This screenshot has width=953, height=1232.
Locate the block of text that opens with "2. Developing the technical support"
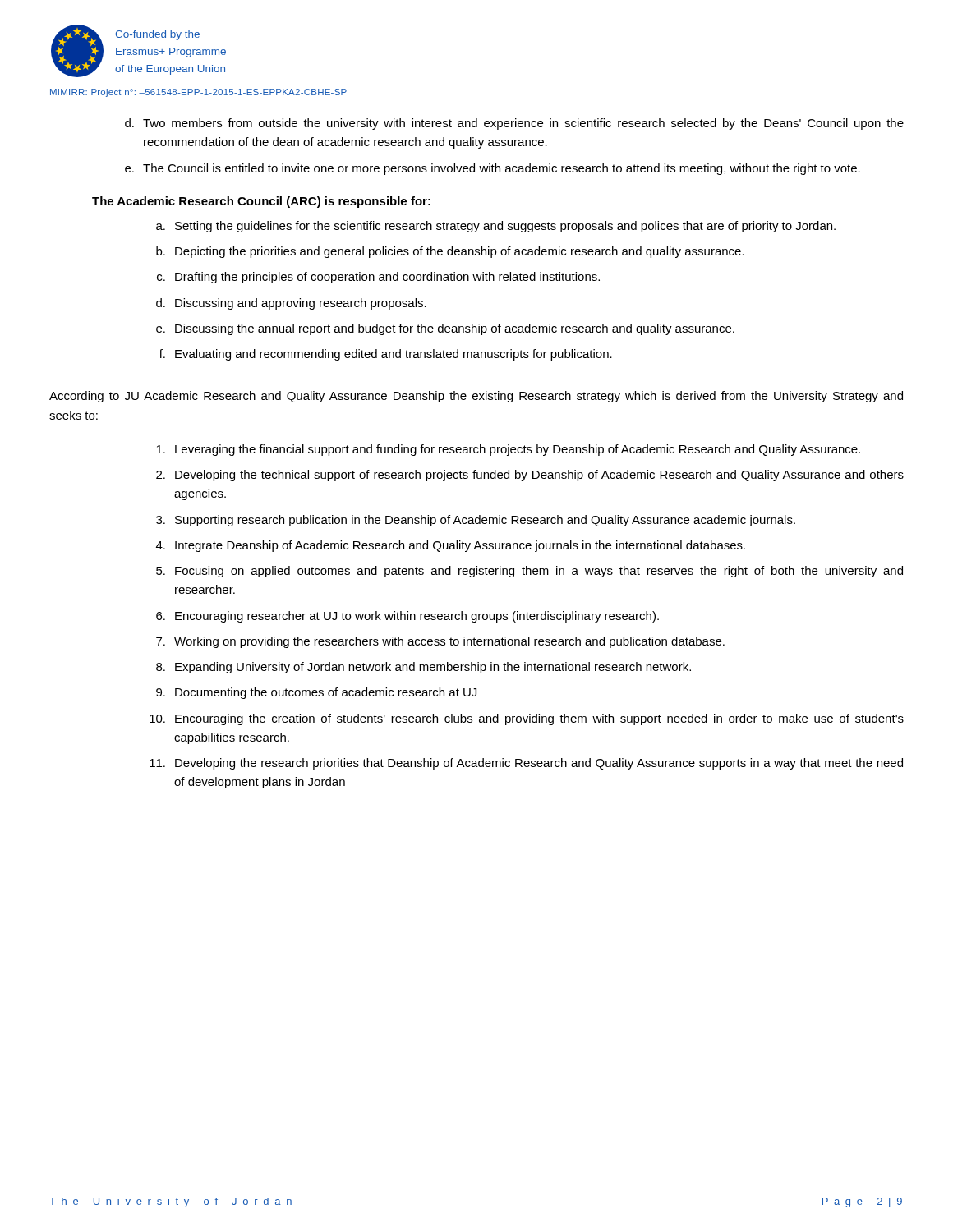[513, 484]
